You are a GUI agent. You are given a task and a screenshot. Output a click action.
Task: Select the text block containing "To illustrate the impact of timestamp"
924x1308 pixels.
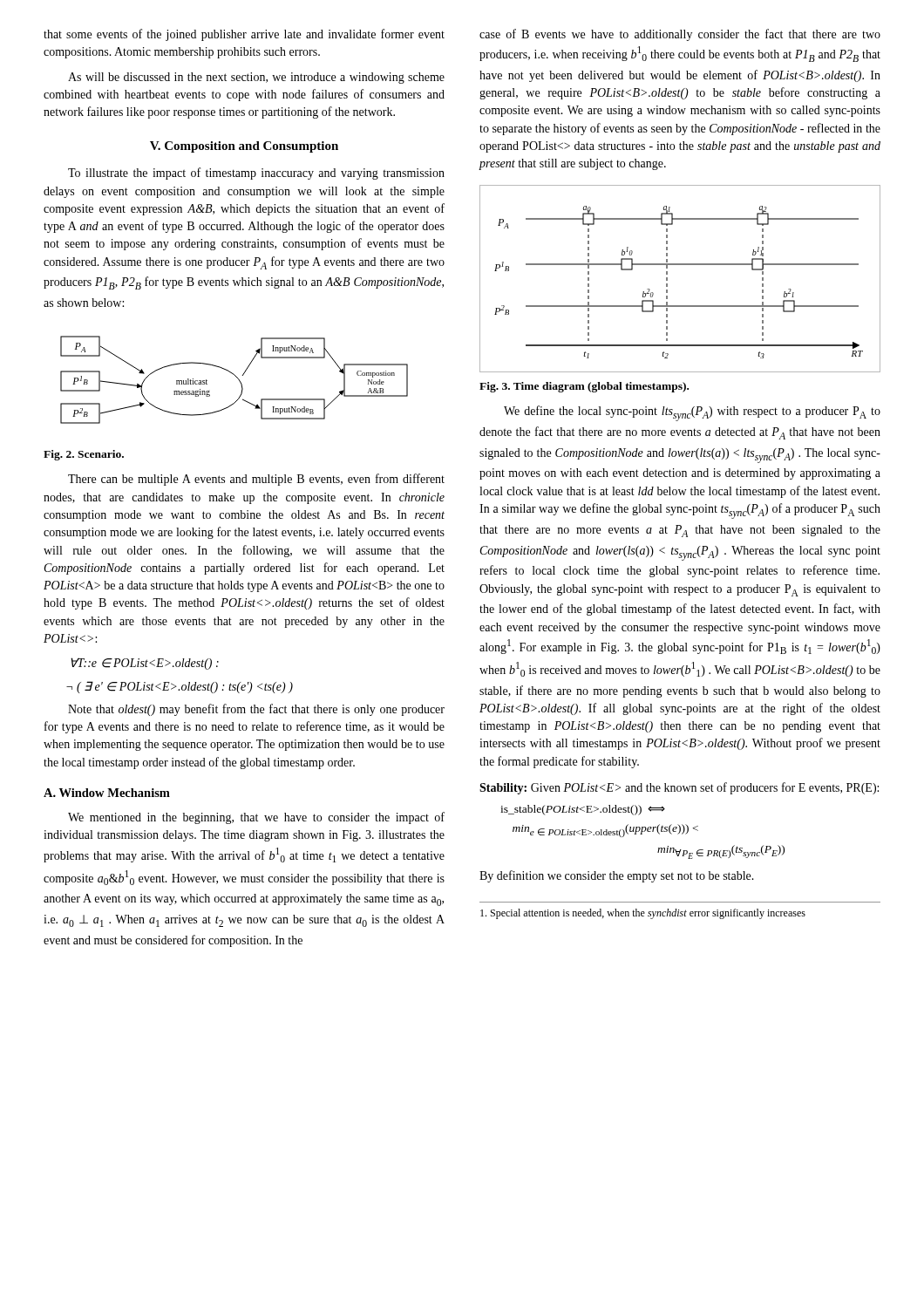pyautogui.click(x=244, y=239)
